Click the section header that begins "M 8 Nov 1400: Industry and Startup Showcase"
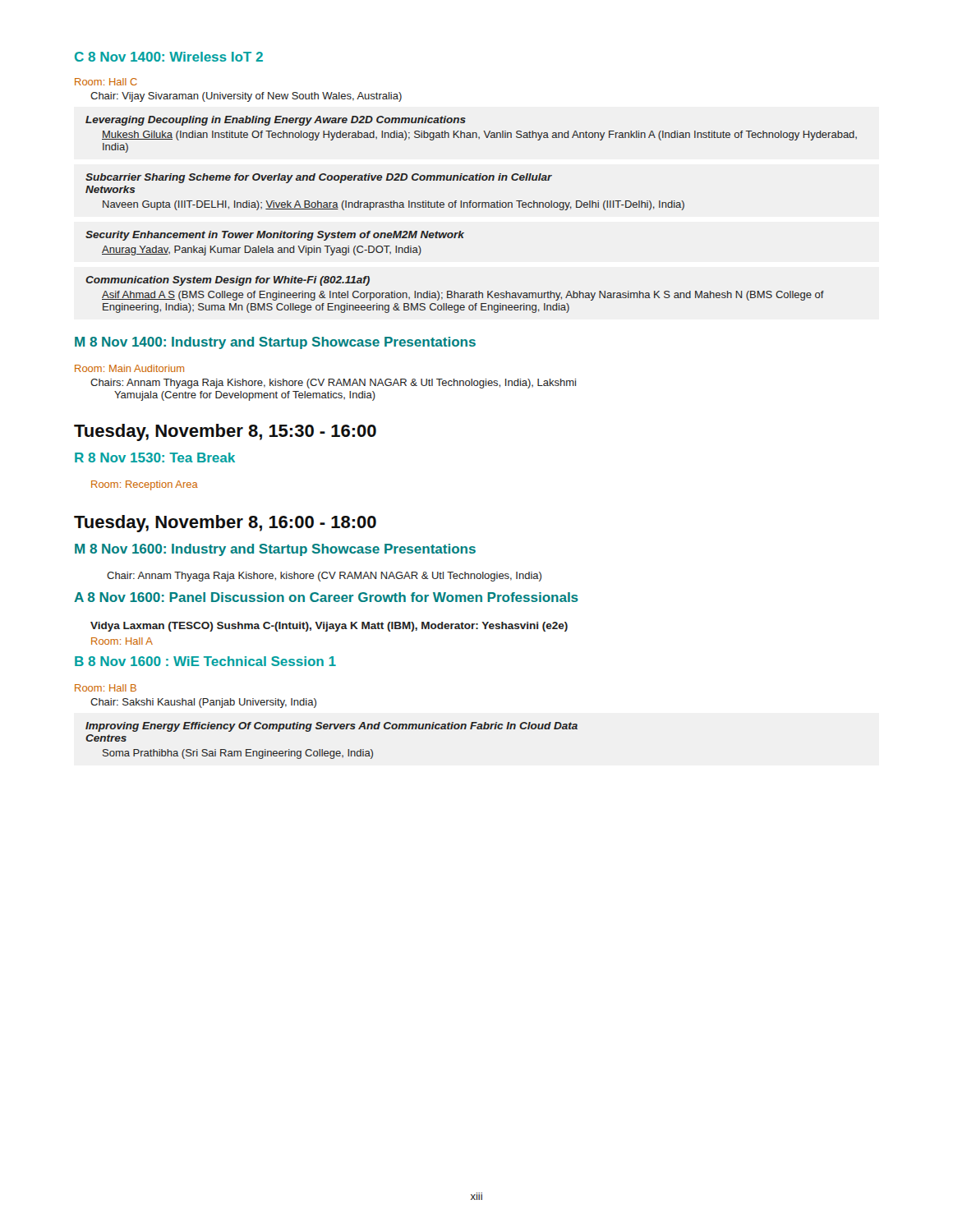Image resolution: width=953 pixels, height=1232 pixels. (x=275, y=342)
